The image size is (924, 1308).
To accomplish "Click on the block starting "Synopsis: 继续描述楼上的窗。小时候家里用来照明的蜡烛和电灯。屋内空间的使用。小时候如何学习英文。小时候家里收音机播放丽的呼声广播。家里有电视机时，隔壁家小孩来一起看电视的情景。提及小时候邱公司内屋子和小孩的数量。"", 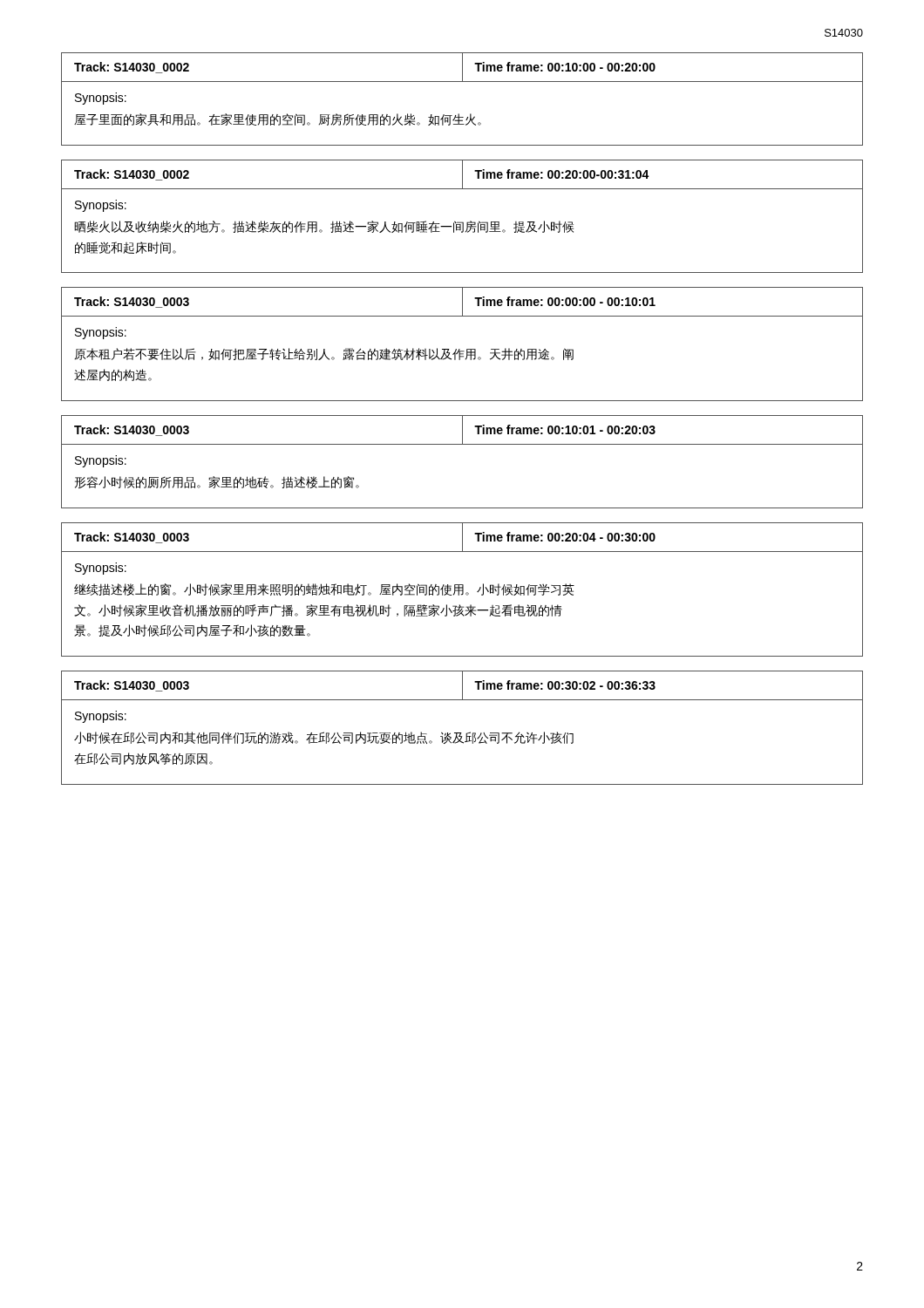I will pyautogui.click(x=462, y=601).
